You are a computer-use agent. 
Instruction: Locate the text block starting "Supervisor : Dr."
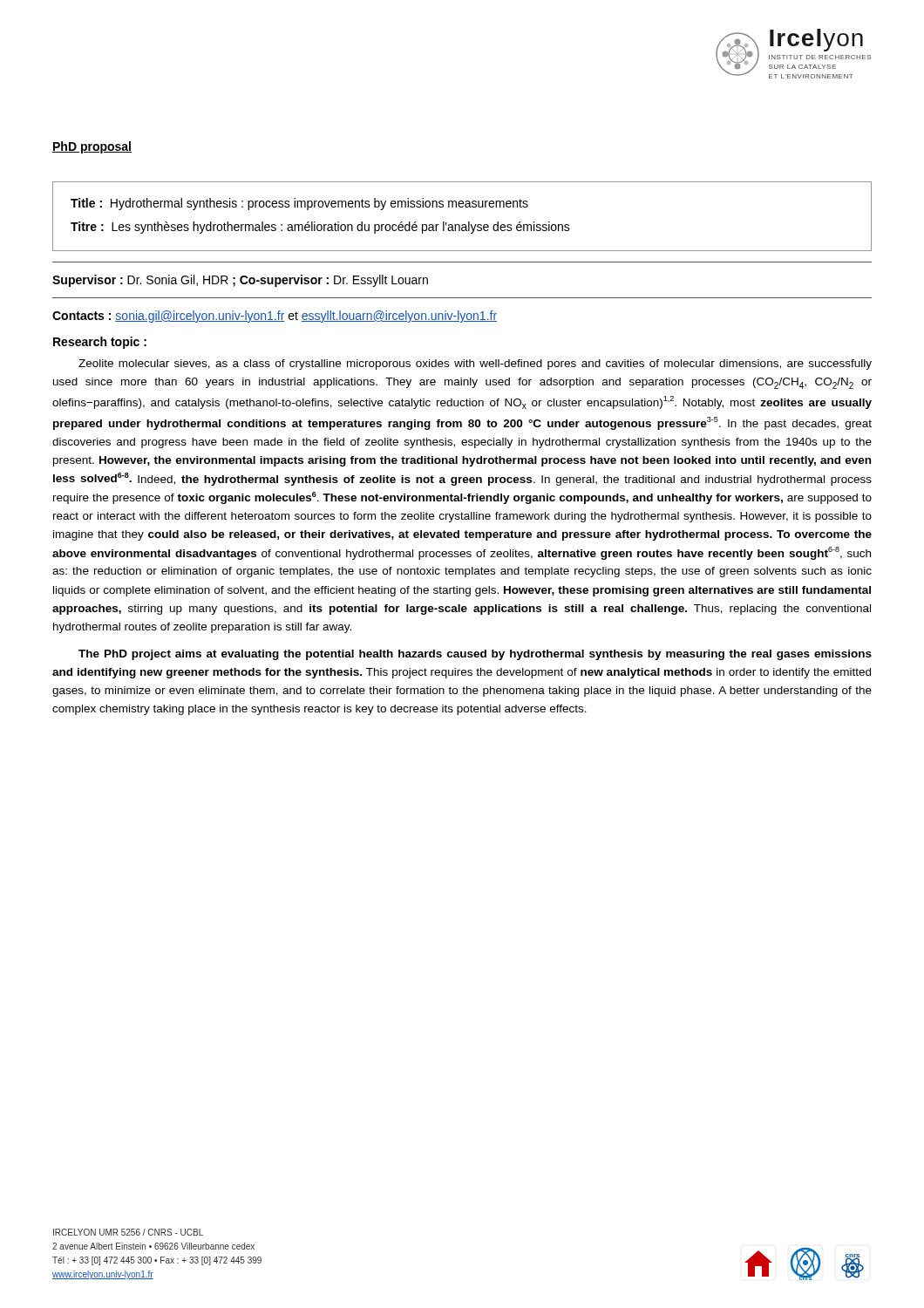[x=241, y=280]
